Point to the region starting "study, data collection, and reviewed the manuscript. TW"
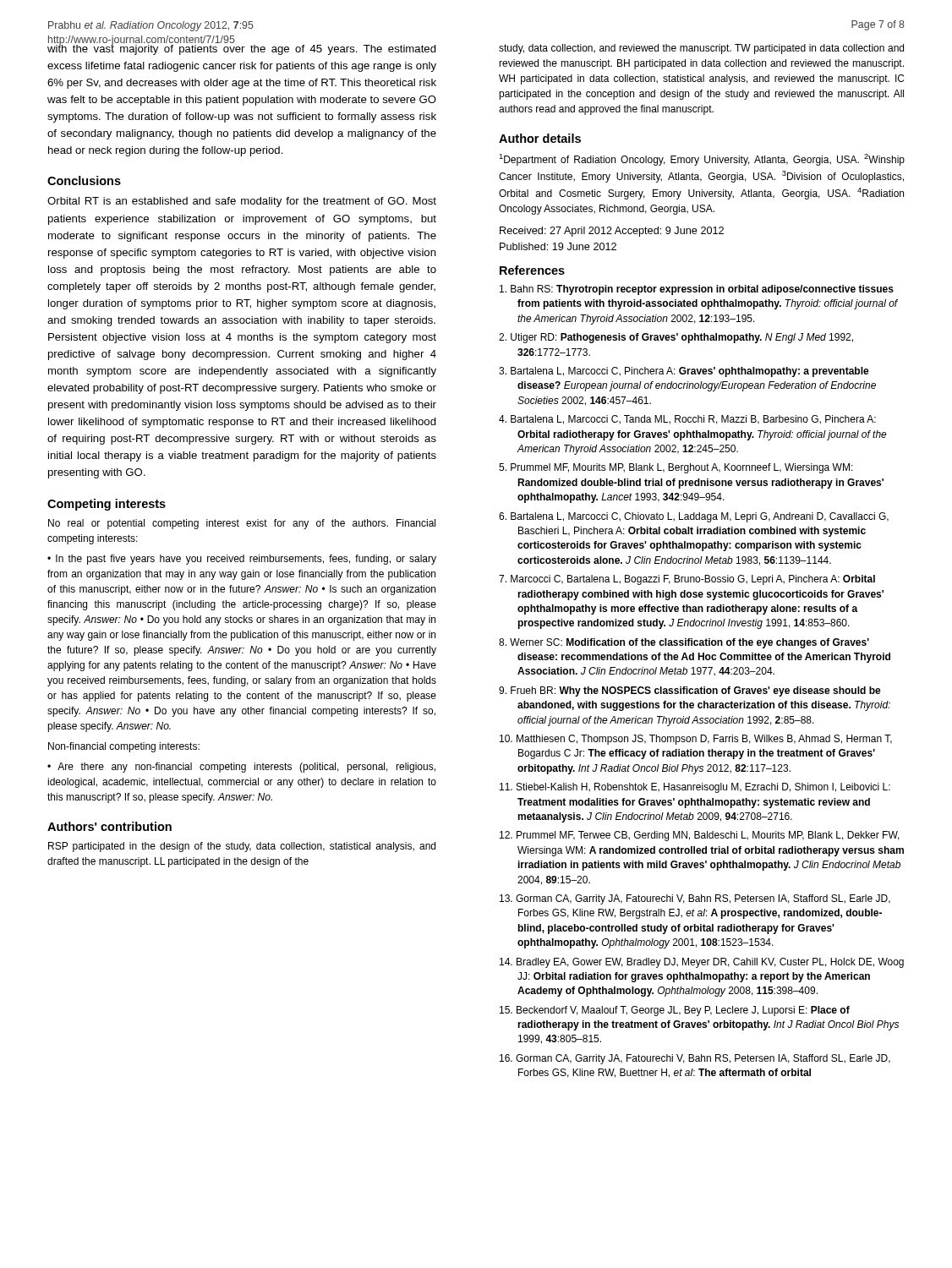Image resolution: width=952 pixels, height=1268 pixels. (x=702, y=79)
